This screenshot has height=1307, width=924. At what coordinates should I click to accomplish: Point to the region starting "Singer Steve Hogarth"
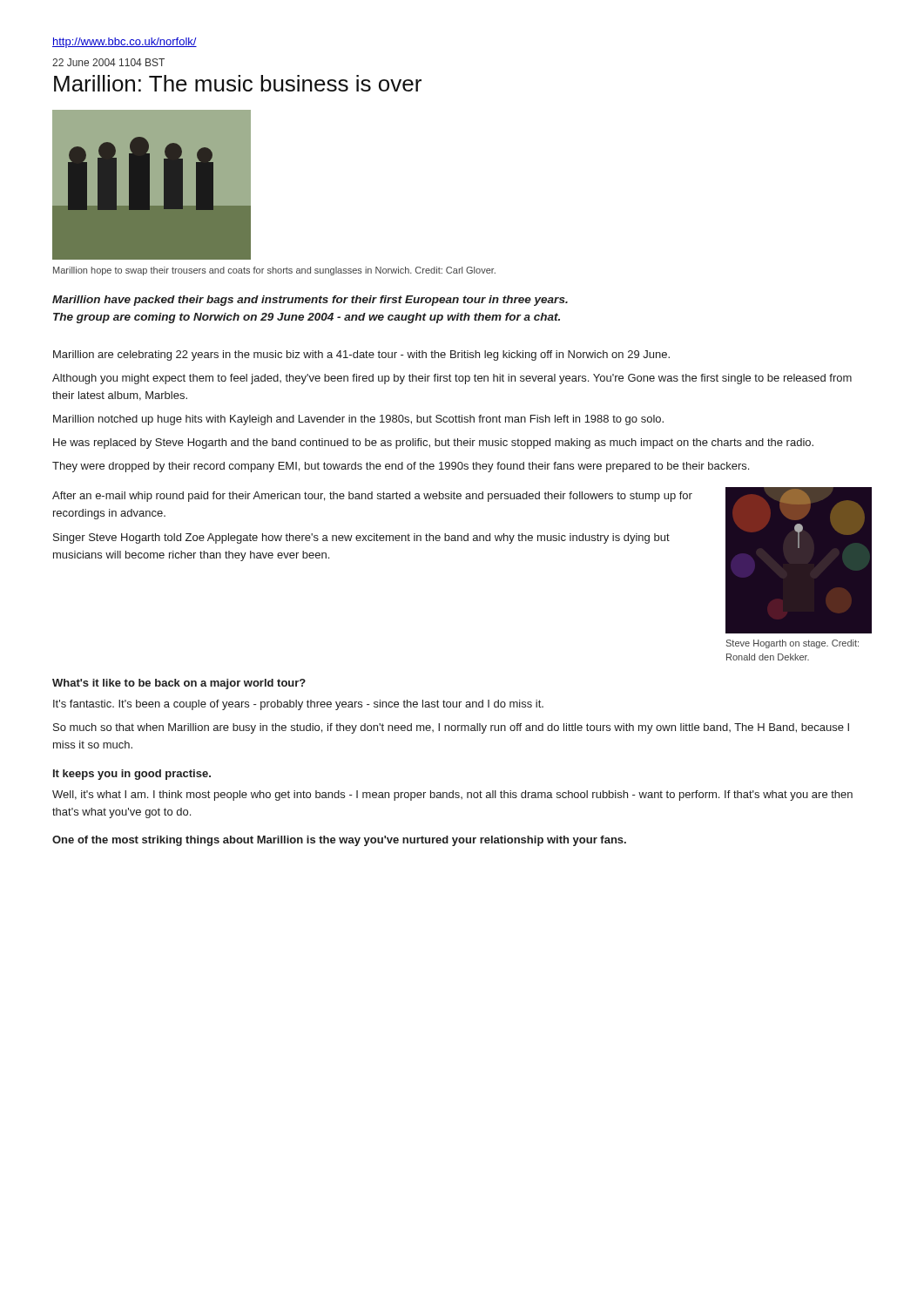click(361, 546)
